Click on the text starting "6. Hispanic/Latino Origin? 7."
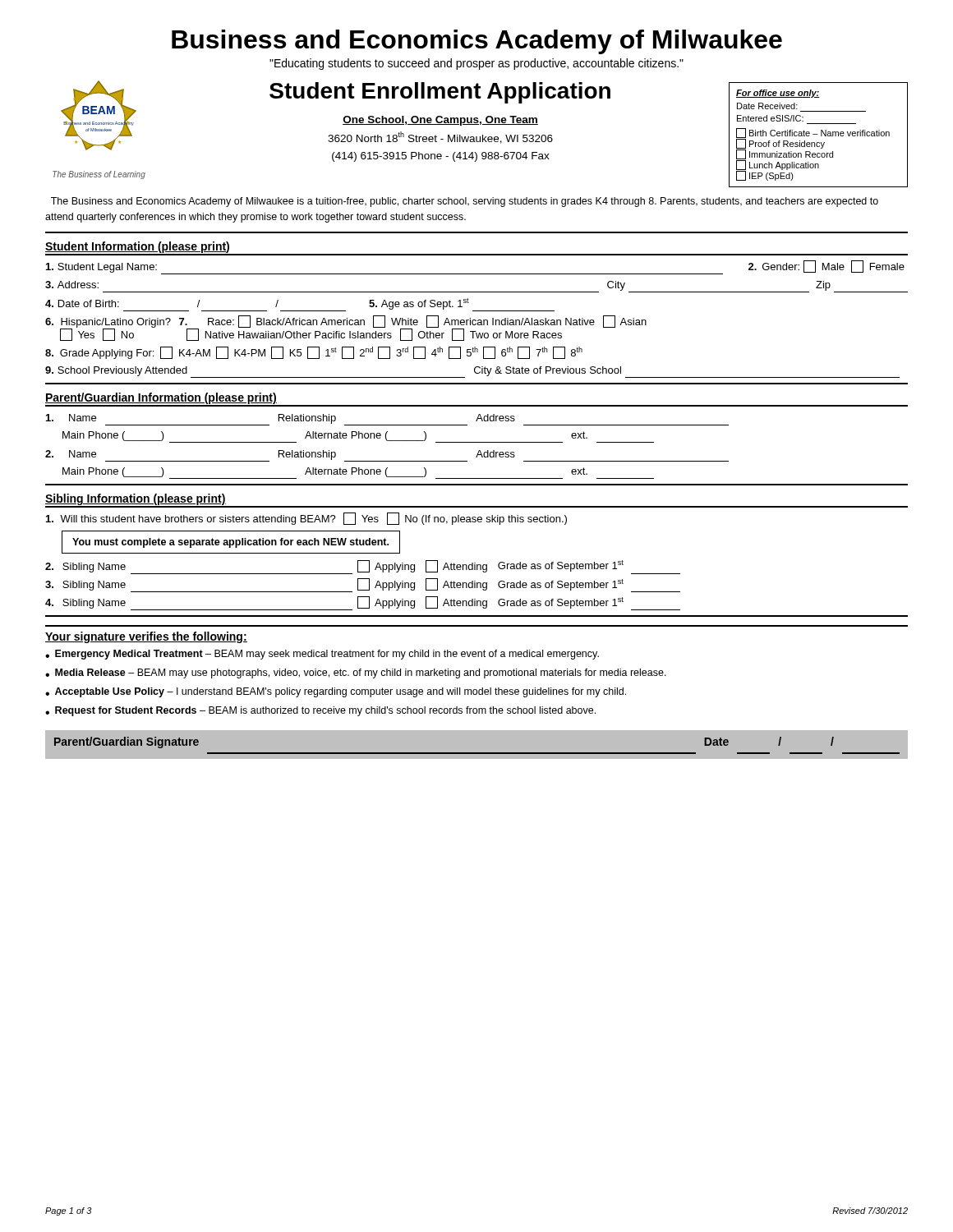The width and height of the screenshot is (953, 1232). tap(346, 328)
